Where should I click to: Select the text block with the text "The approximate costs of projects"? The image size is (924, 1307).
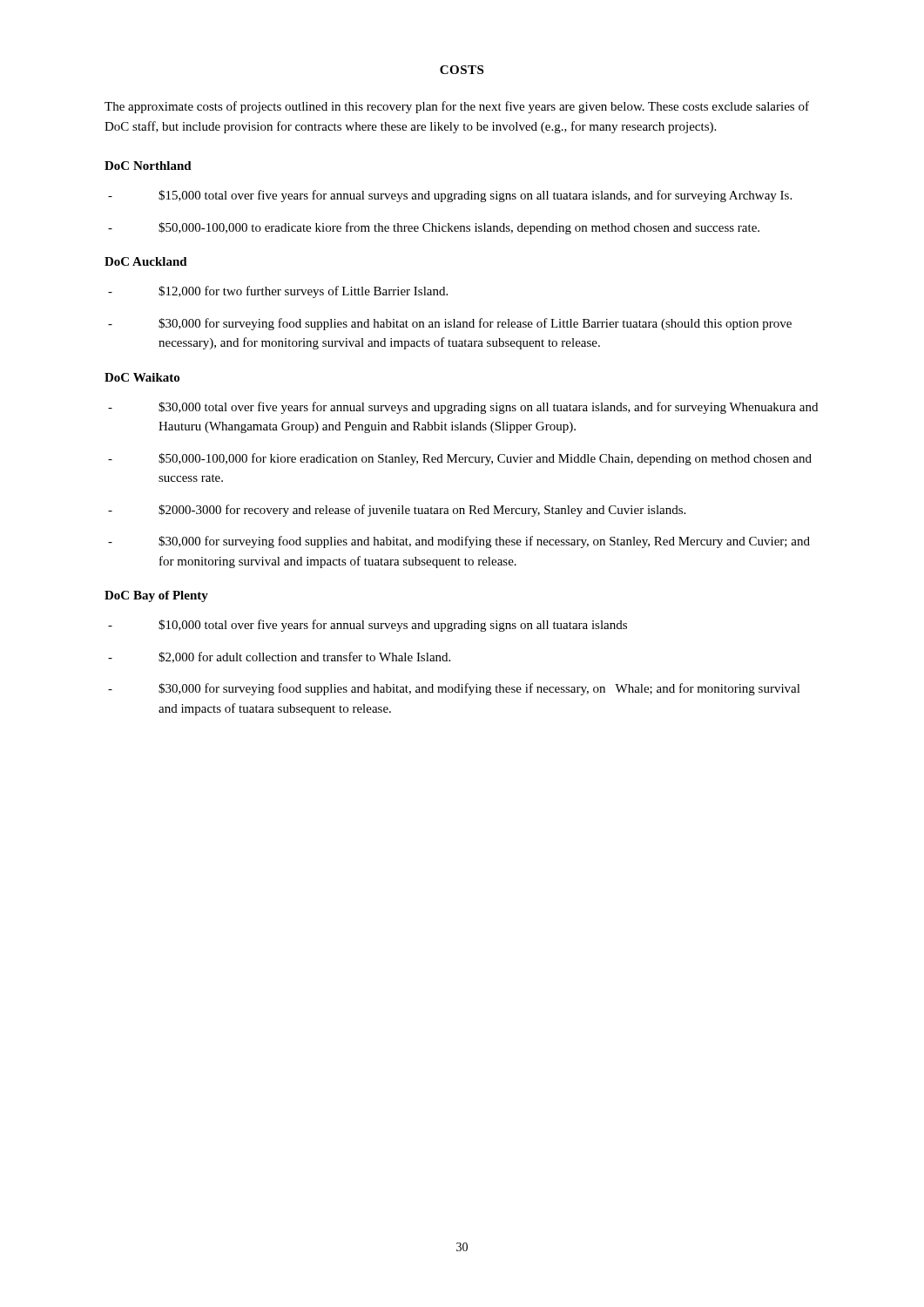[x=457, y=116]
